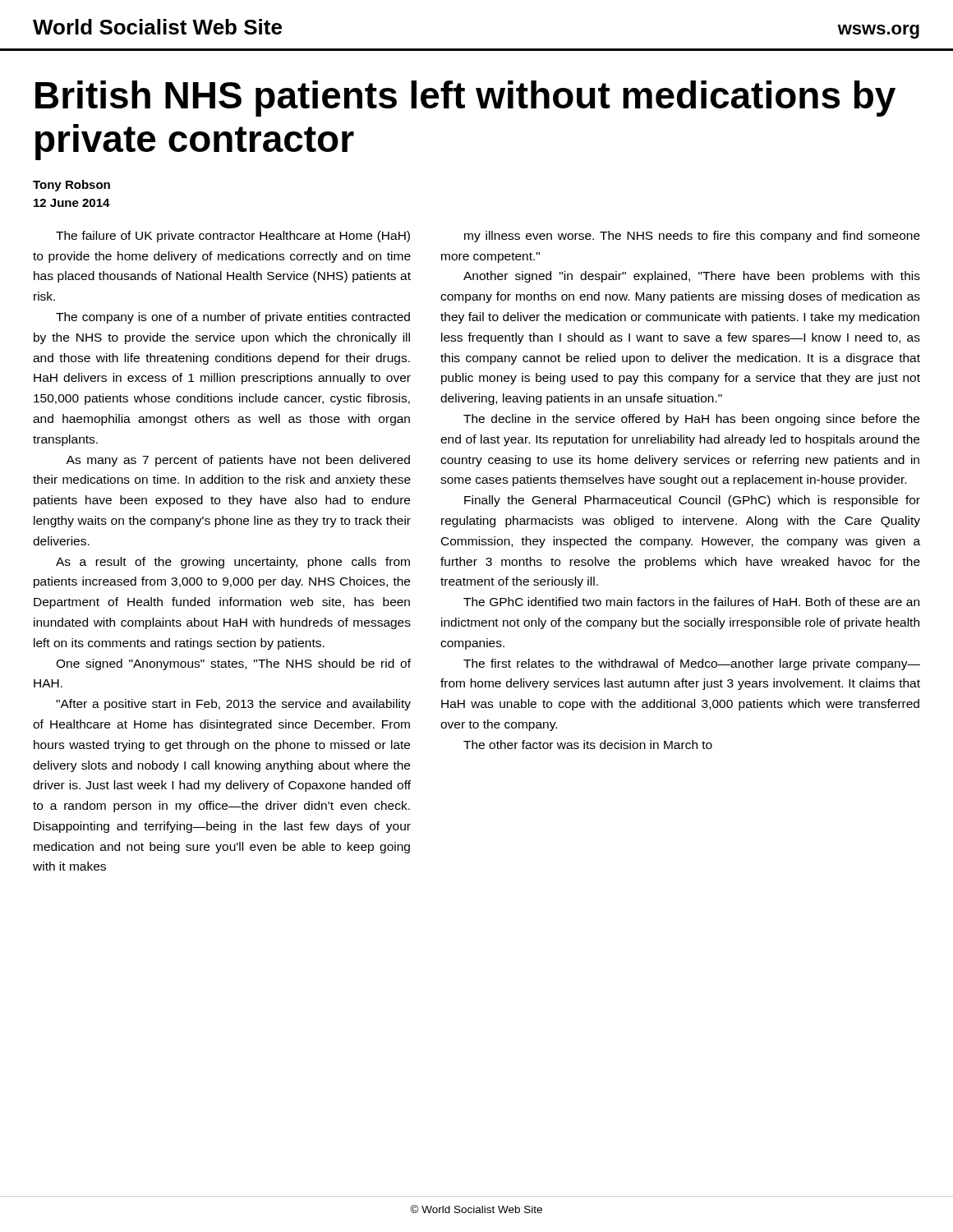Screen dimensions: 1232x953
Task: Point to the block beginning "my illness even worse."
Action: coord(680,490)
